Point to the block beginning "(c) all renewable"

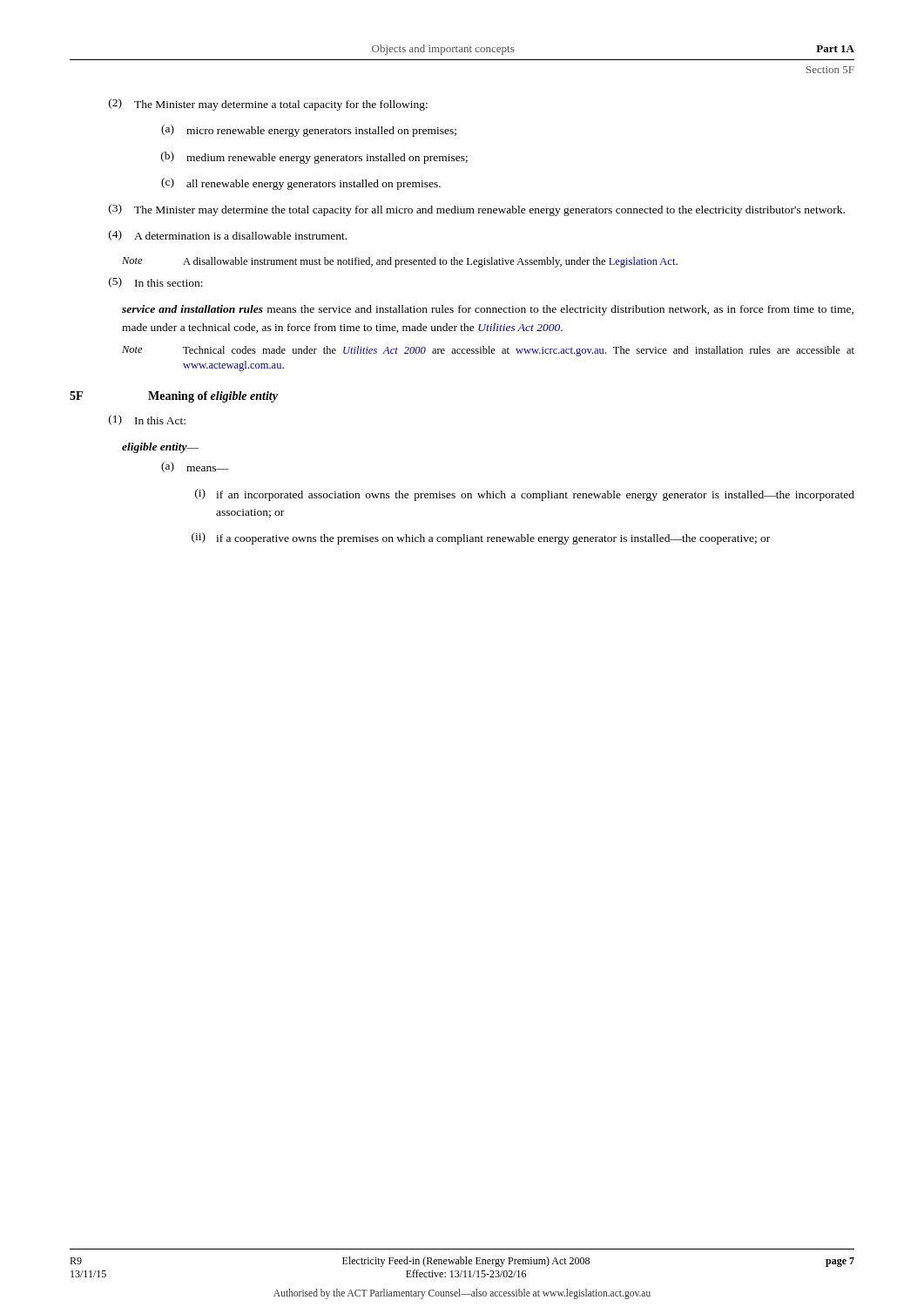point(301,184)
